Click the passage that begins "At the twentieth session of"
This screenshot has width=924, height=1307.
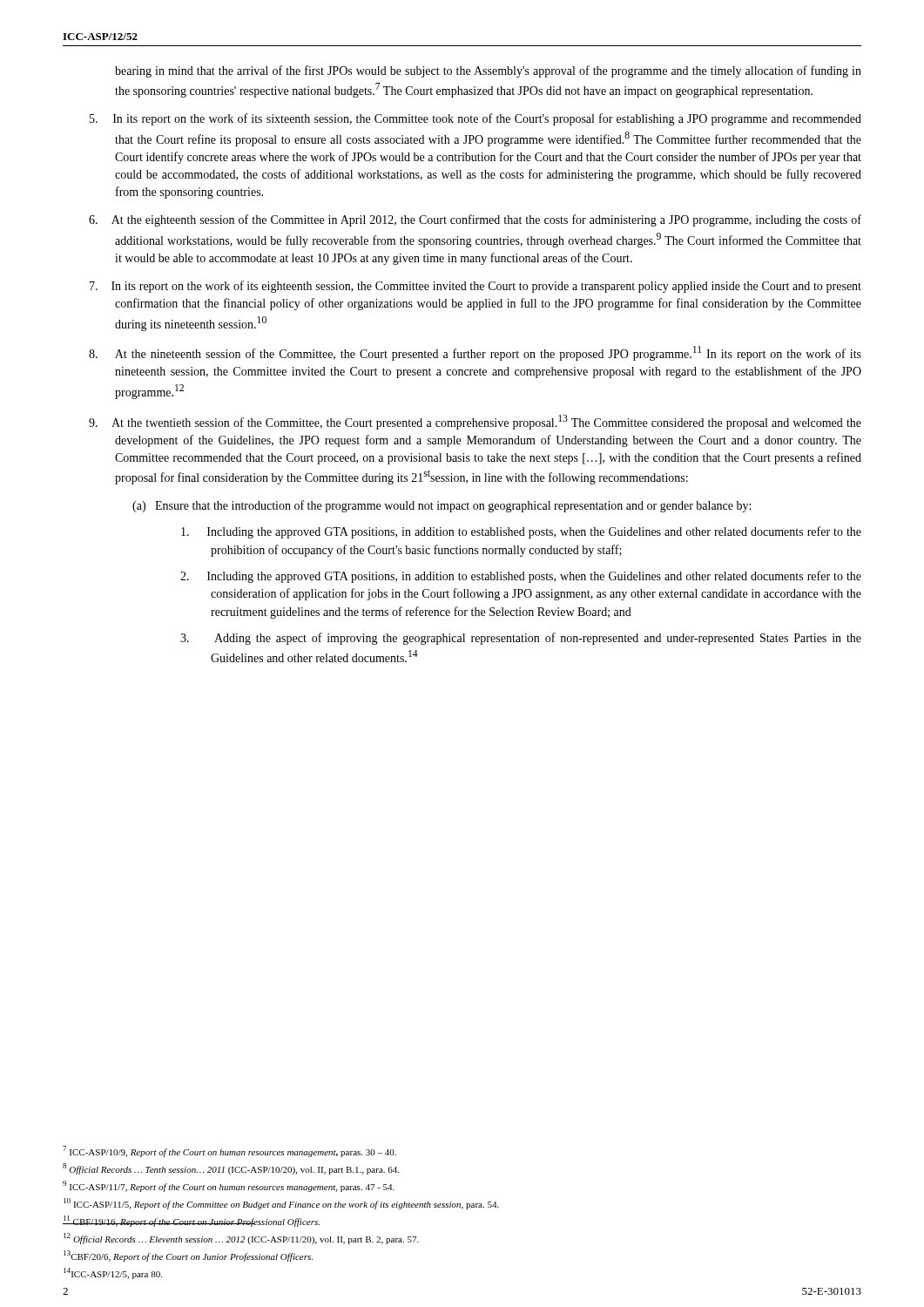click(462, 450)
